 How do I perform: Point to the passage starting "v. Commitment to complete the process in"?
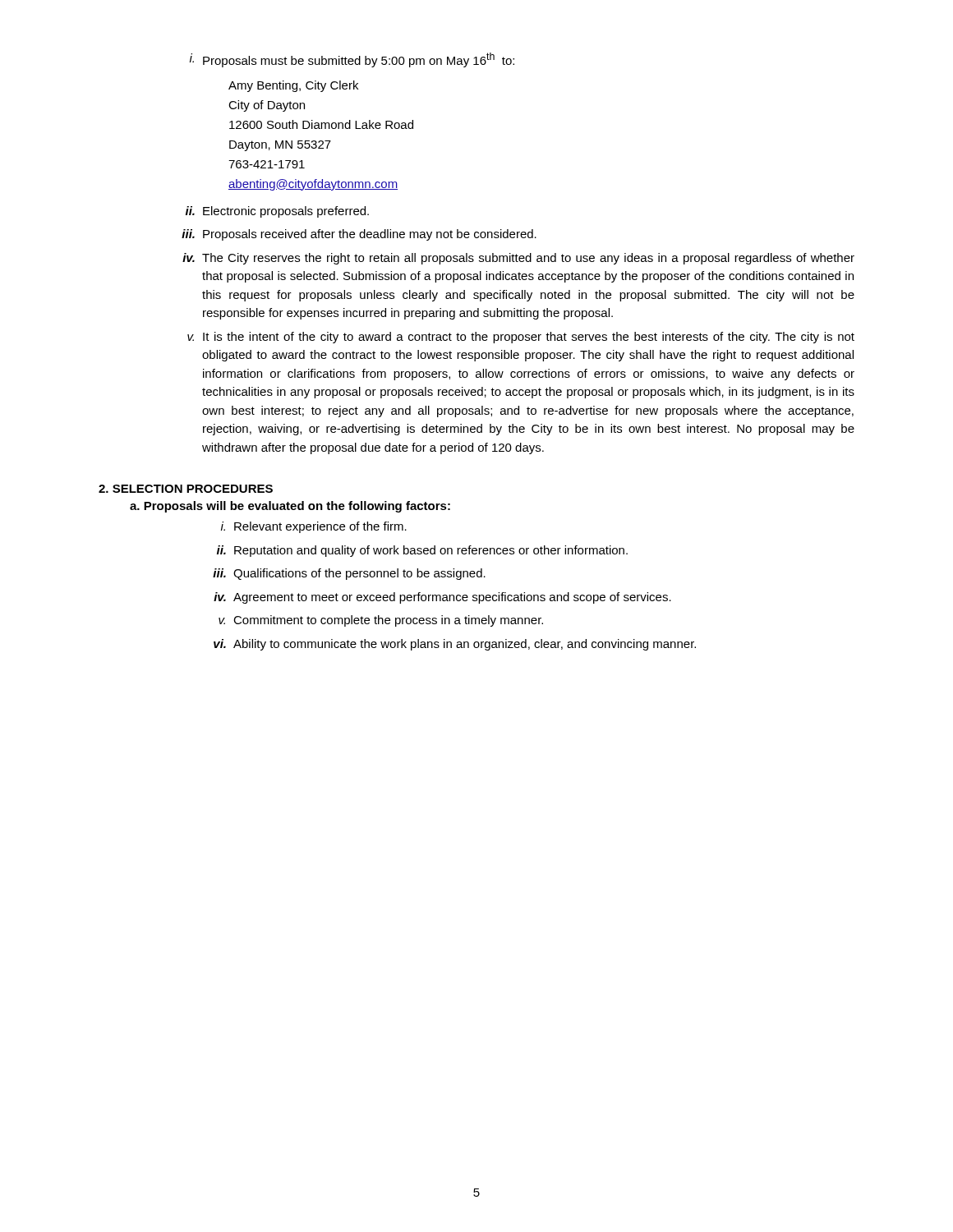[x=525, y=620]
